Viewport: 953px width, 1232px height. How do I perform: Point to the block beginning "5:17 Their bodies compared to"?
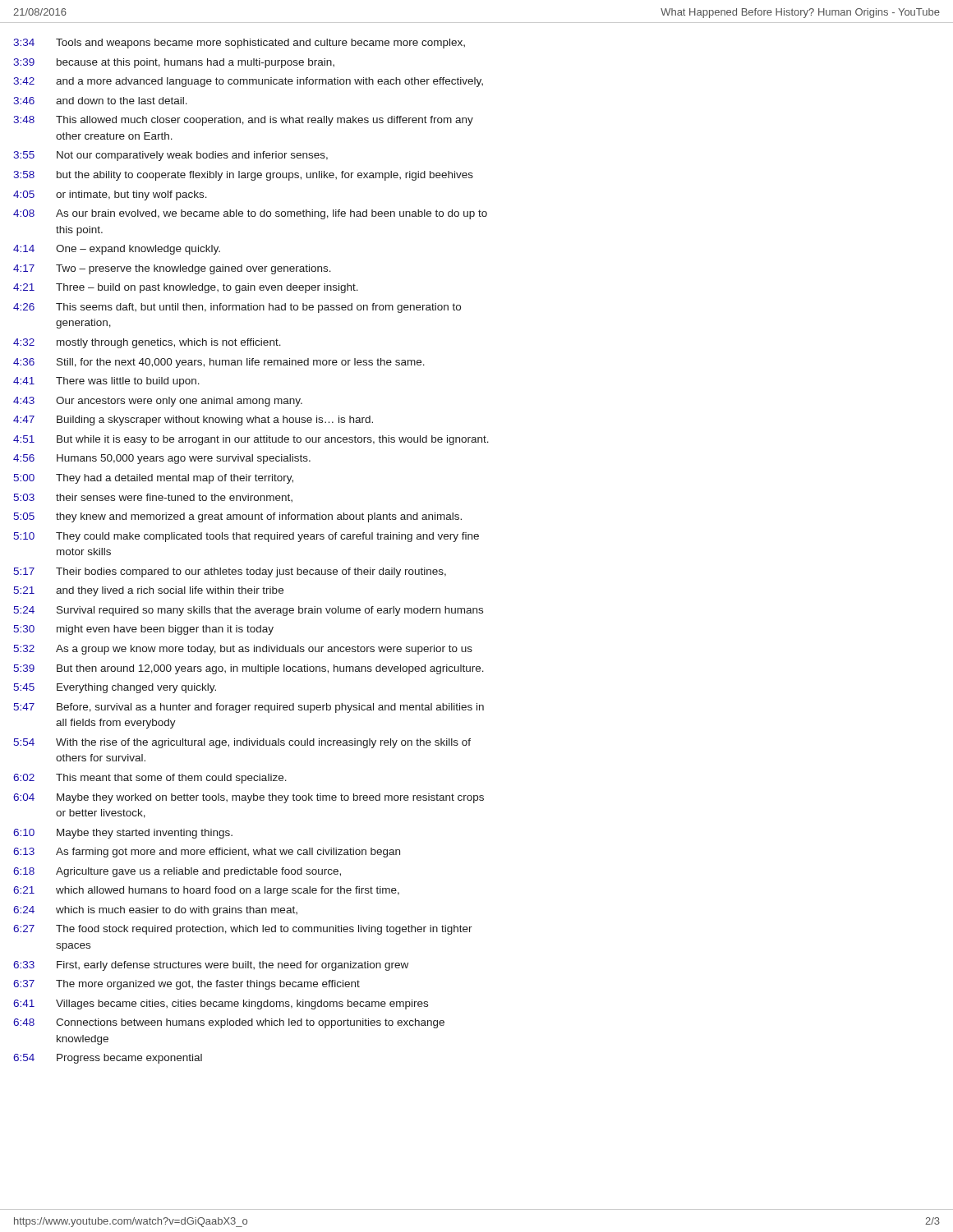tap(230, 571)
